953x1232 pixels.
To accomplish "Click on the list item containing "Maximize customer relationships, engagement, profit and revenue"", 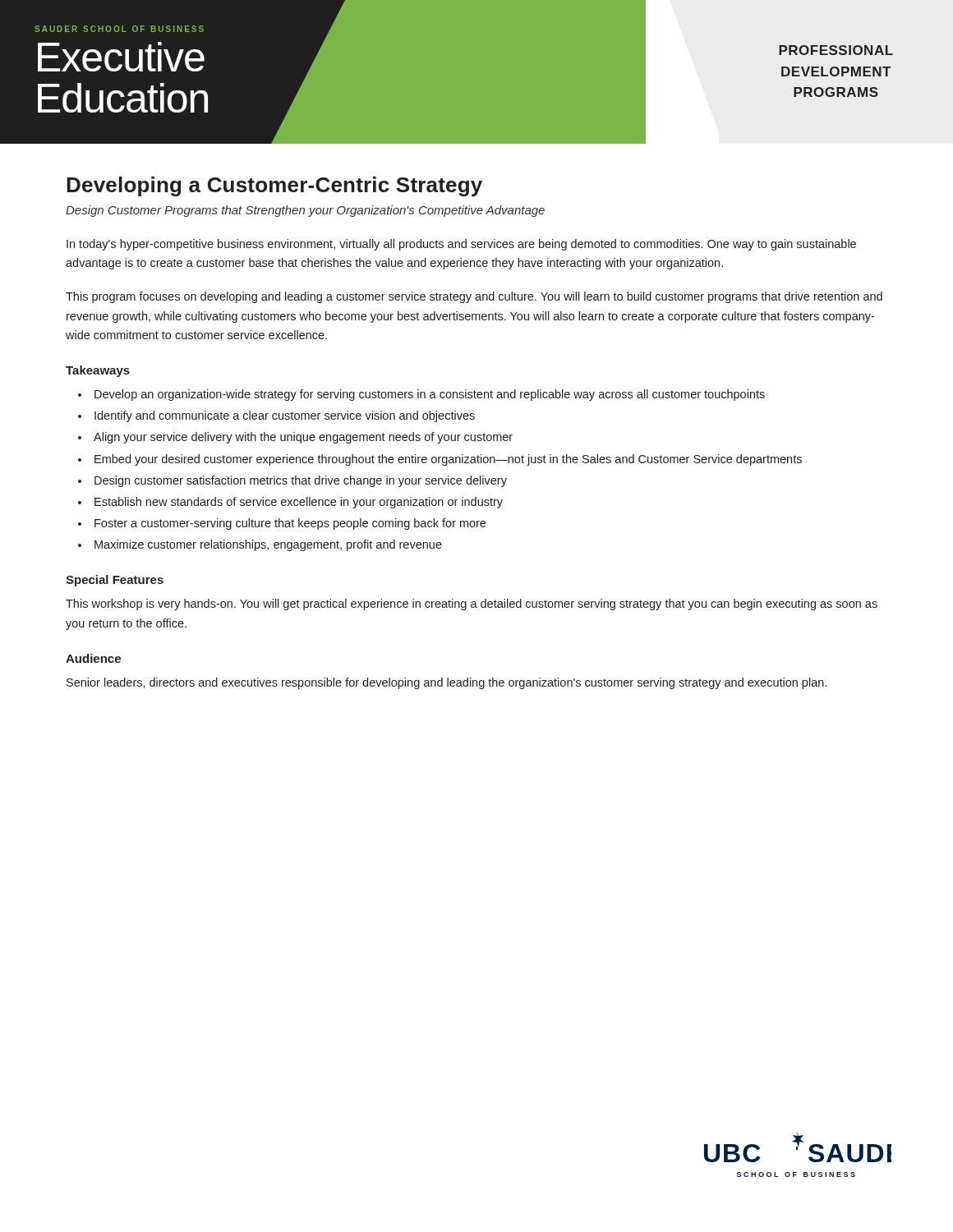I will click(268, 545).
